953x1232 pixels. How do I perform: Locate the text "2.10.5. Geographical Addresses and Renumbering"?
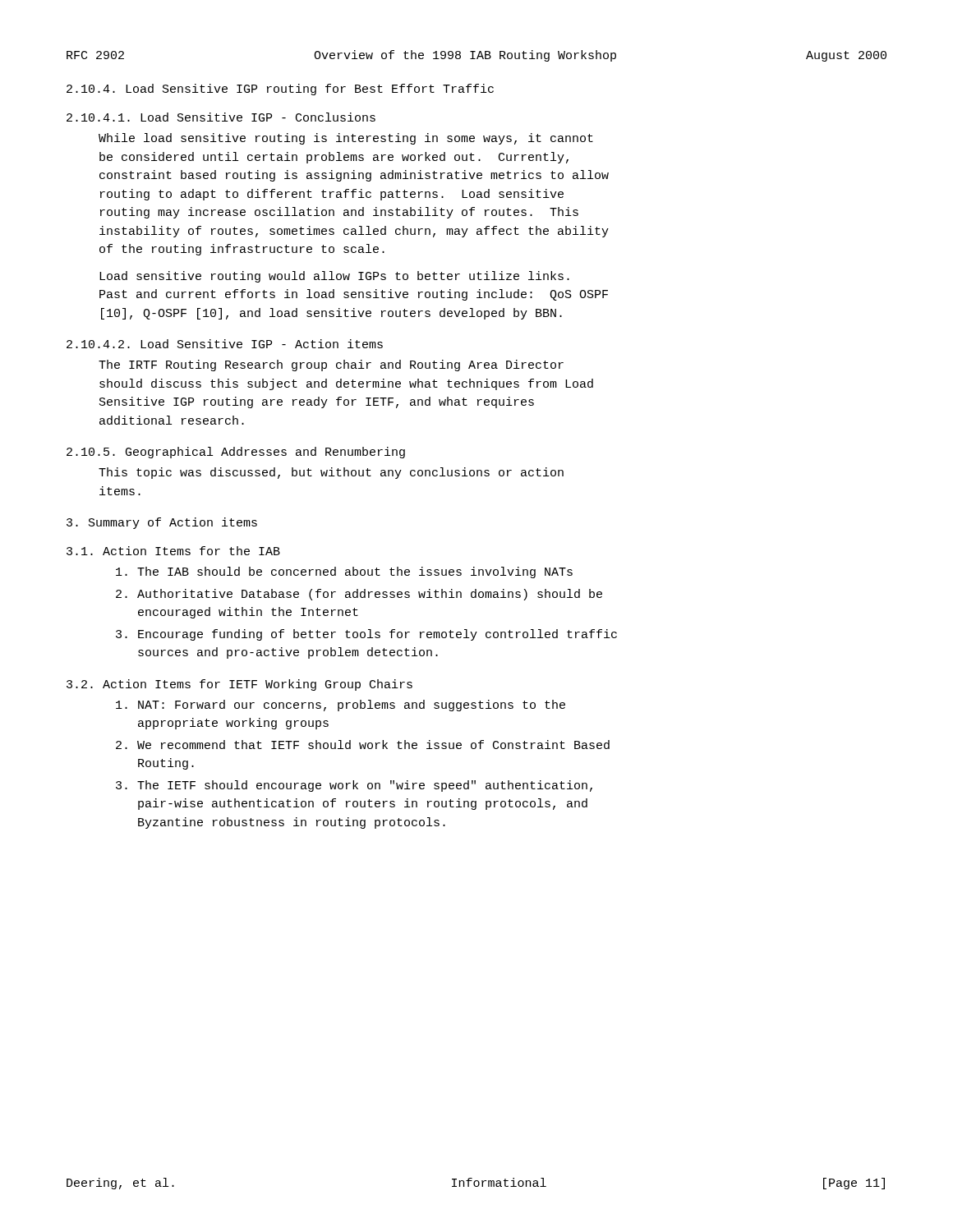(236, 453)
